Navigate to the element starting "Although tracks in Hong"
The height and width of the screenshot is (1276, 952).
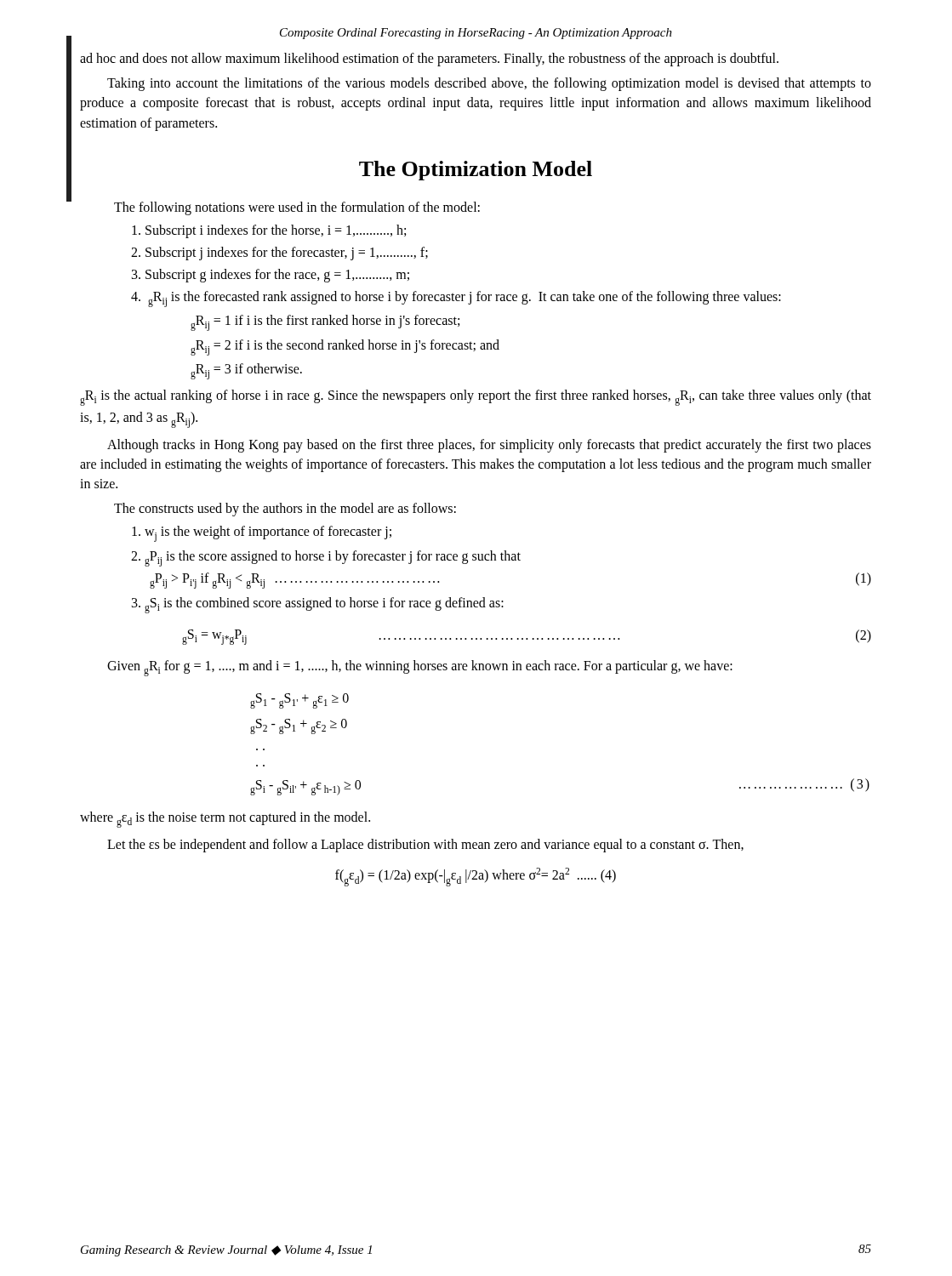(x=476, y=464)
